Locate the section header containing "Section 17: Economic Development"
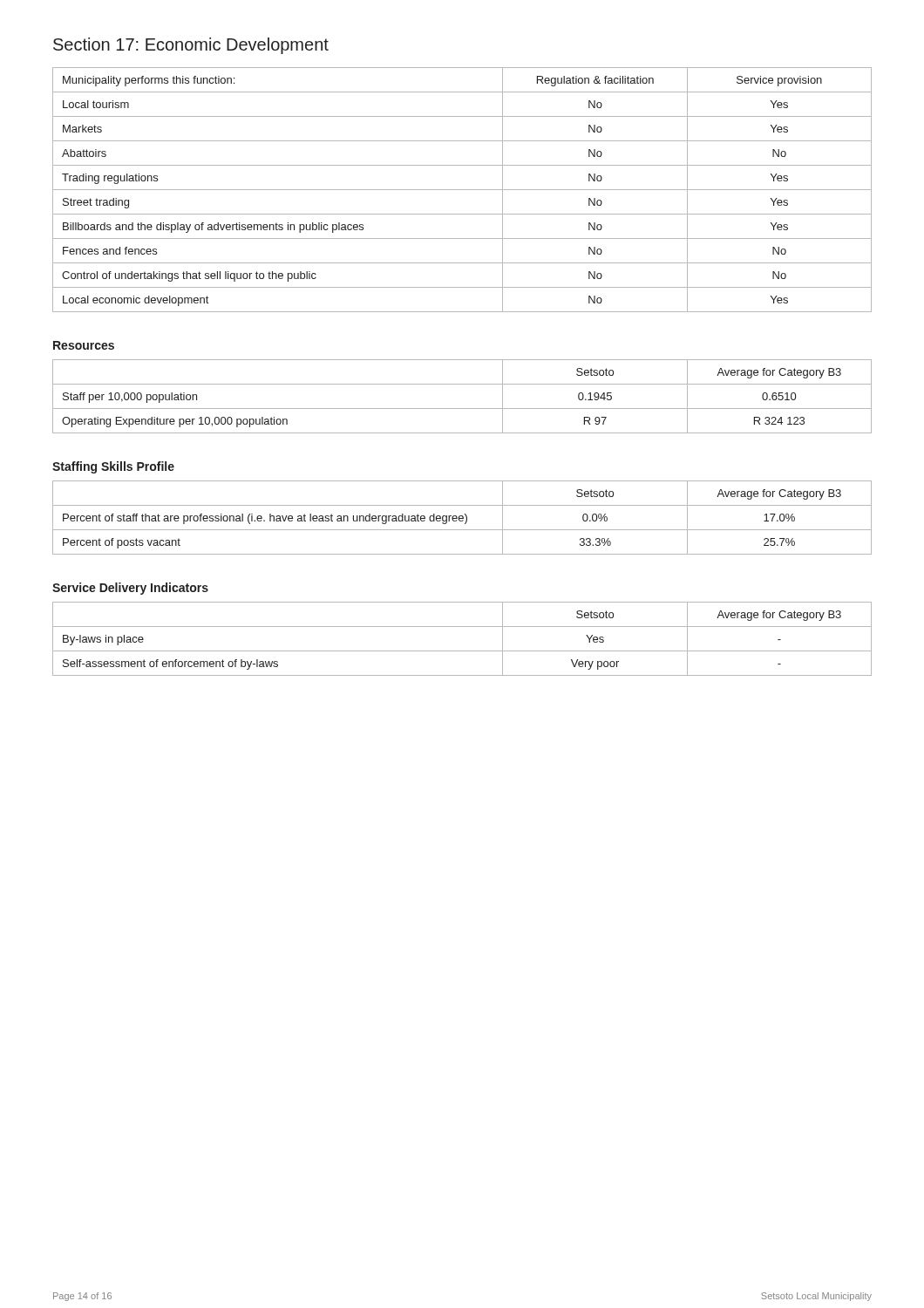 (x=191, y=46)
